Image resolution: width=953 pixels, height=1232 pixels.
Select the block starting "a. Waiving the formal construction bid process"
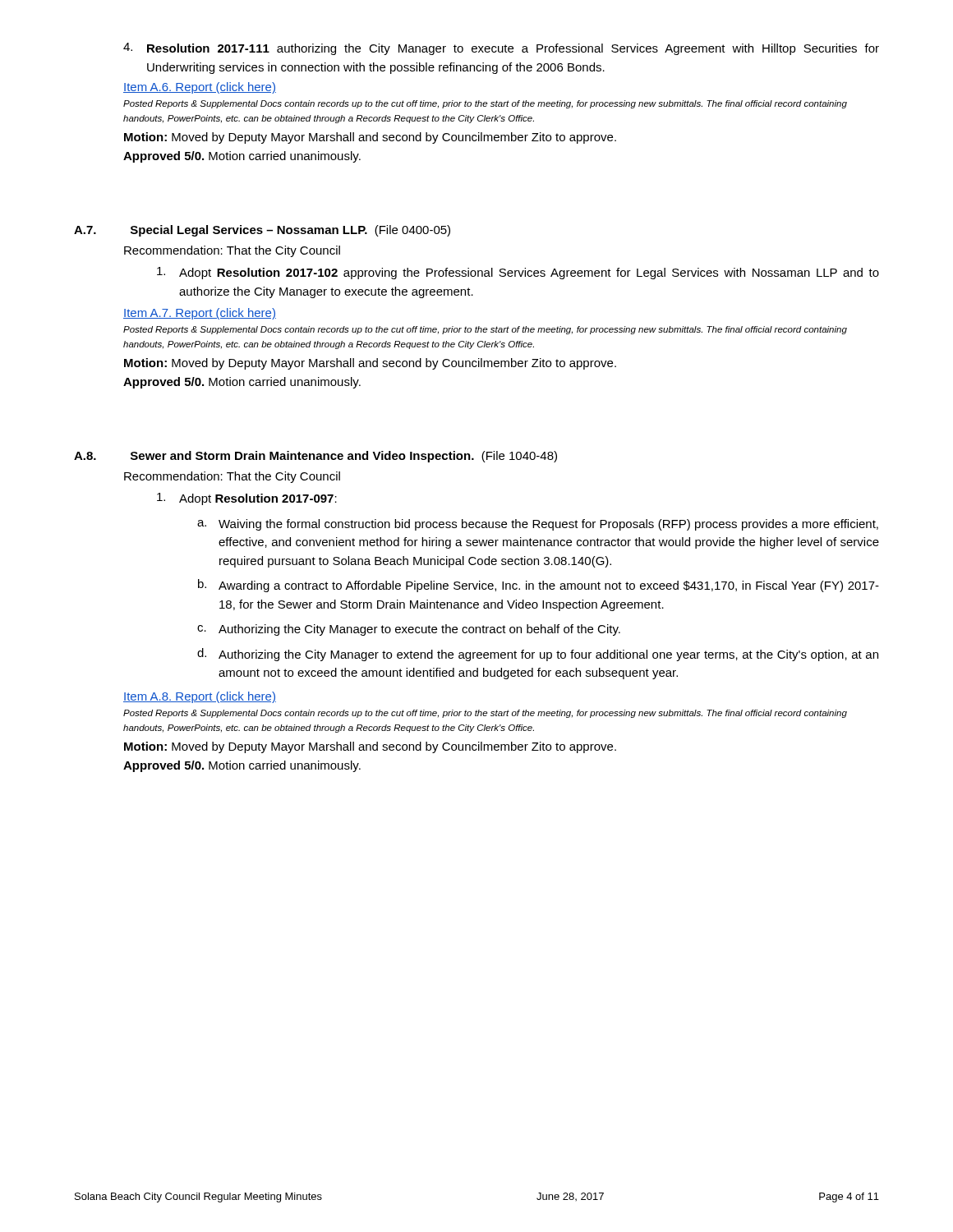tap(538, 543)
